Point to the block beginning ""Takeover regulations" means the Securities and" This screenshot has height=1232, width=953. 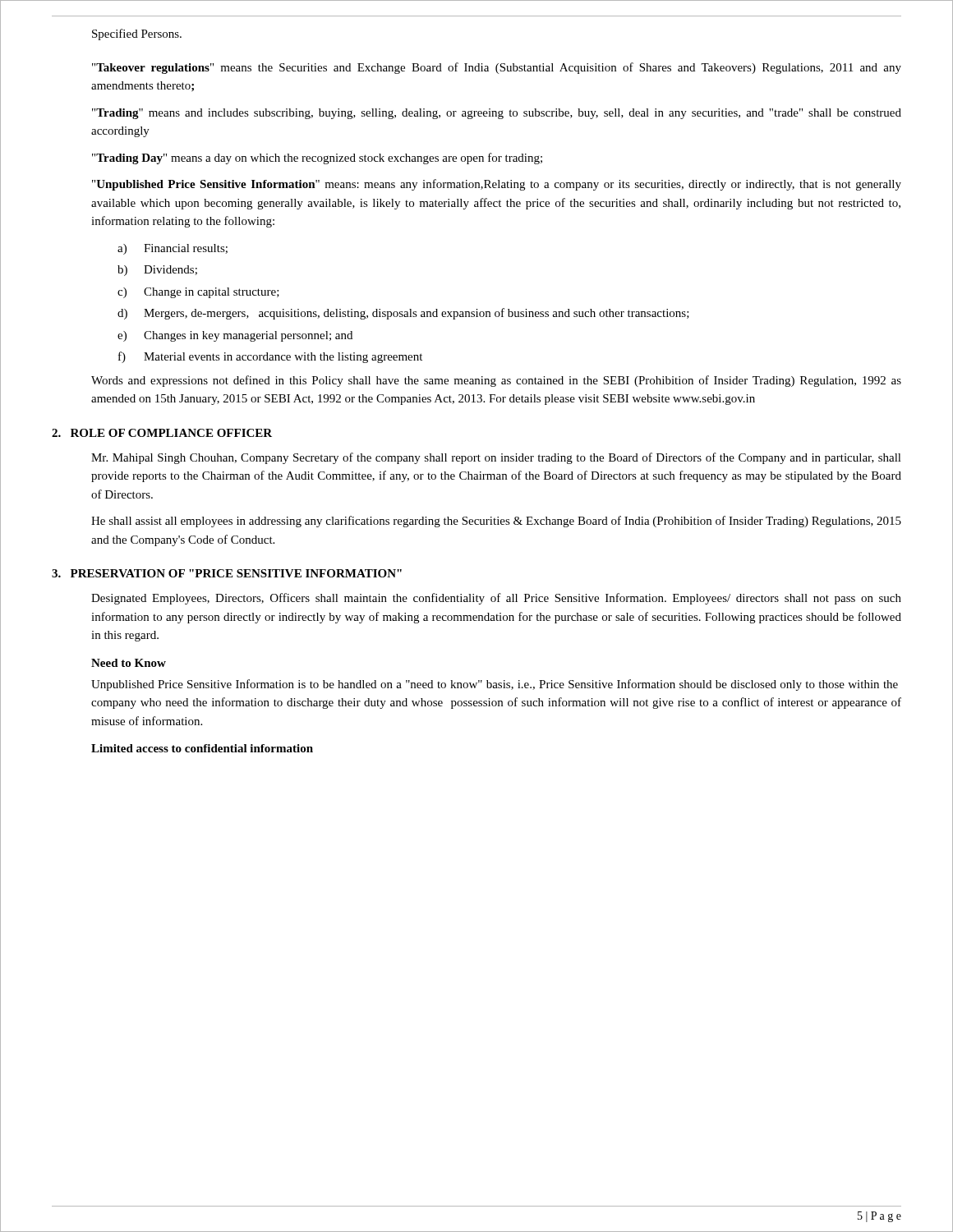(496, 76)
